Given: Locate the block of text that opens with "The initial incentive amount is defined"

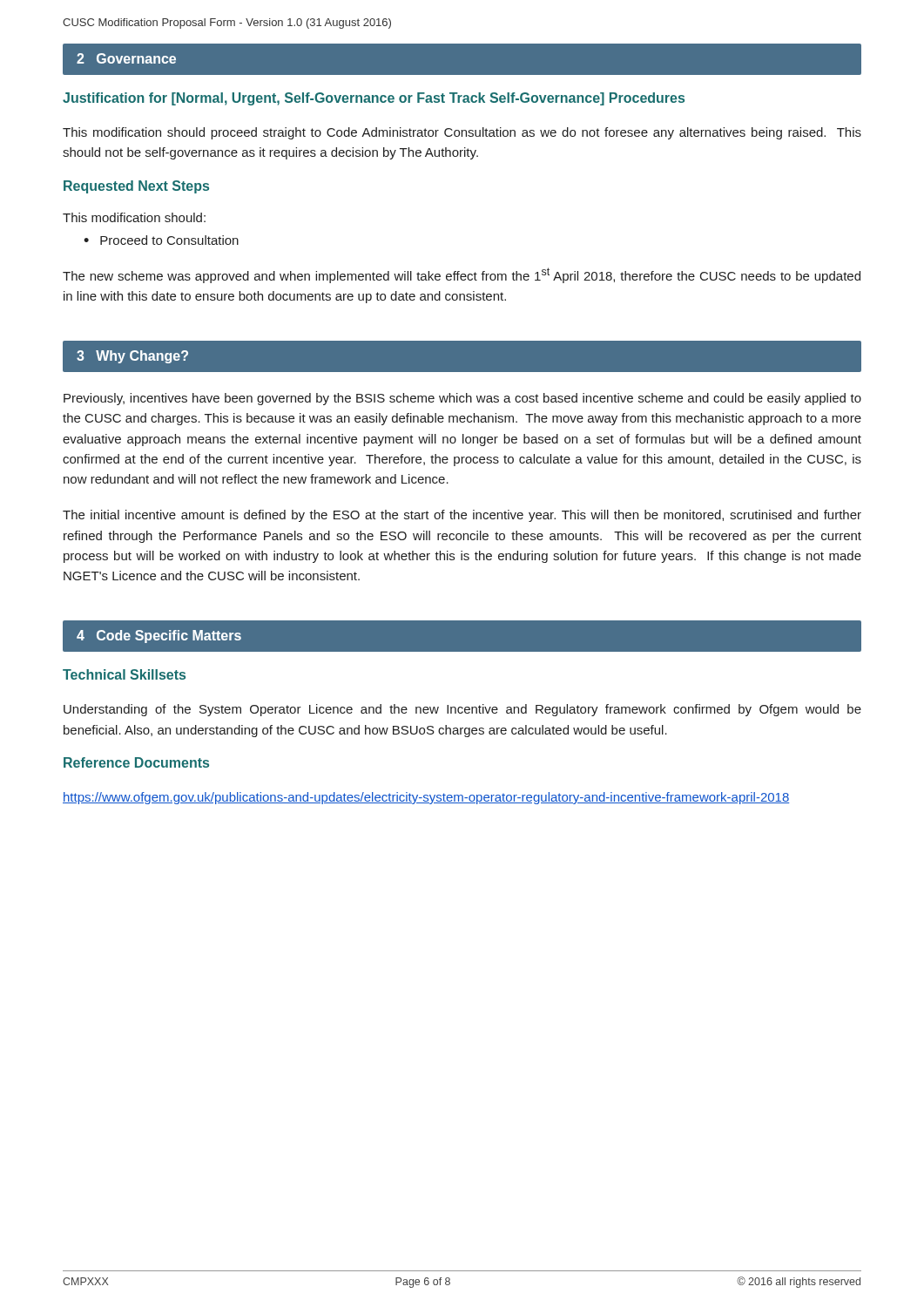Looking at the screenshot, I should (x=462, y=545).
